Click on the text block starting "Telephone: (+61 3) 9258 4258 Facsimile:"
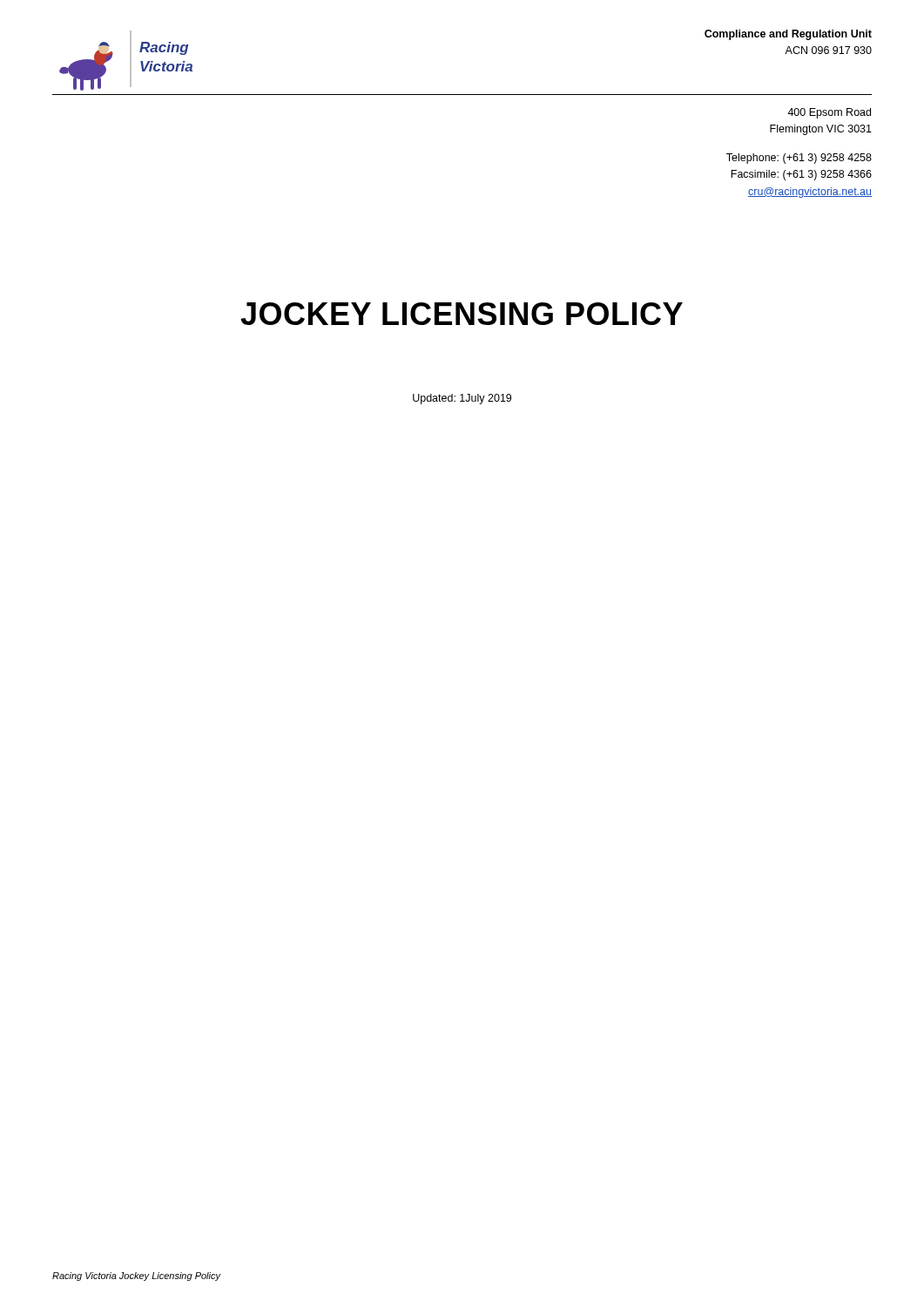 point(799,175)
